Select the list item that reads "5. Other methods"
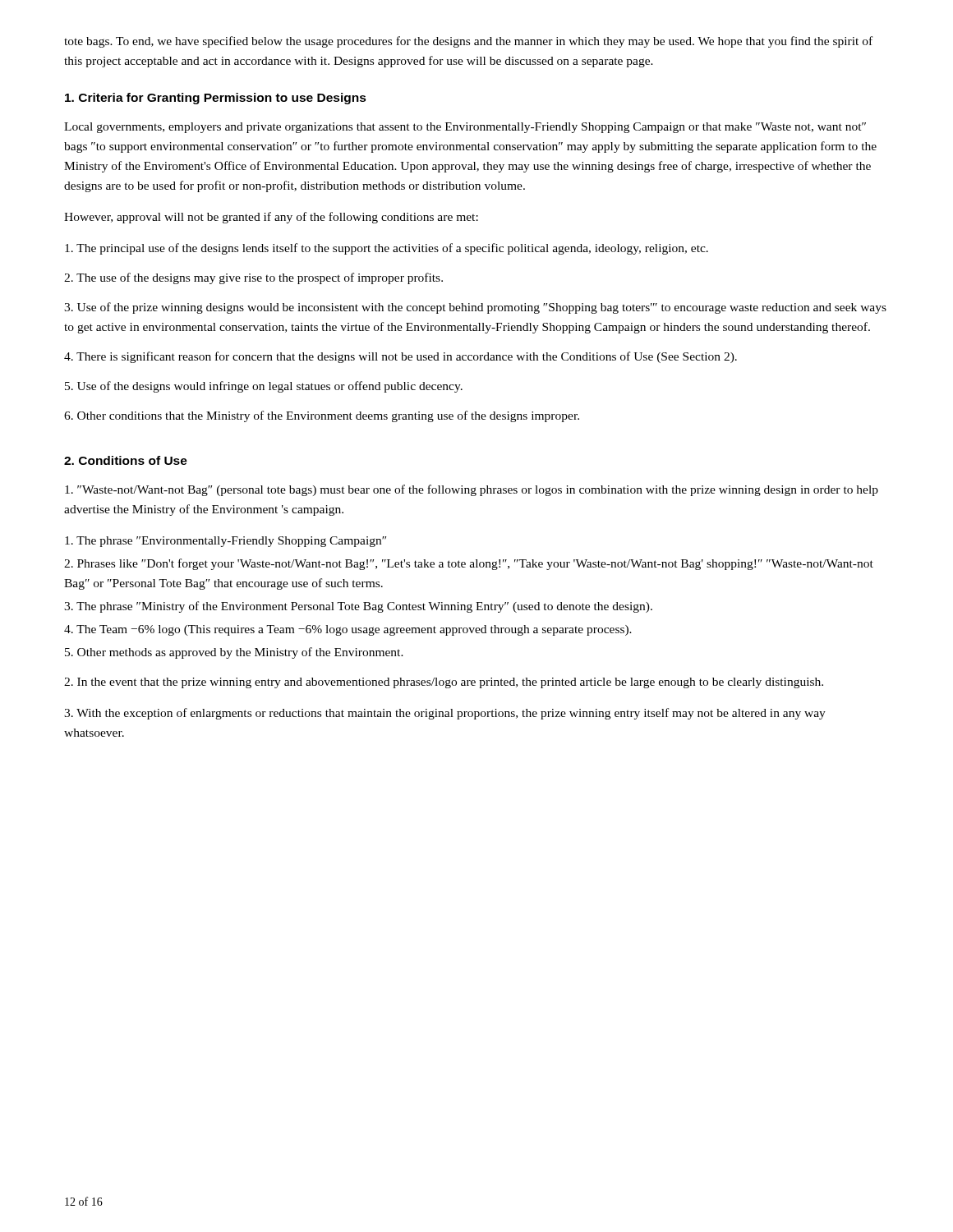Viewport: 953px width, 1232px height. click(234, 652)
